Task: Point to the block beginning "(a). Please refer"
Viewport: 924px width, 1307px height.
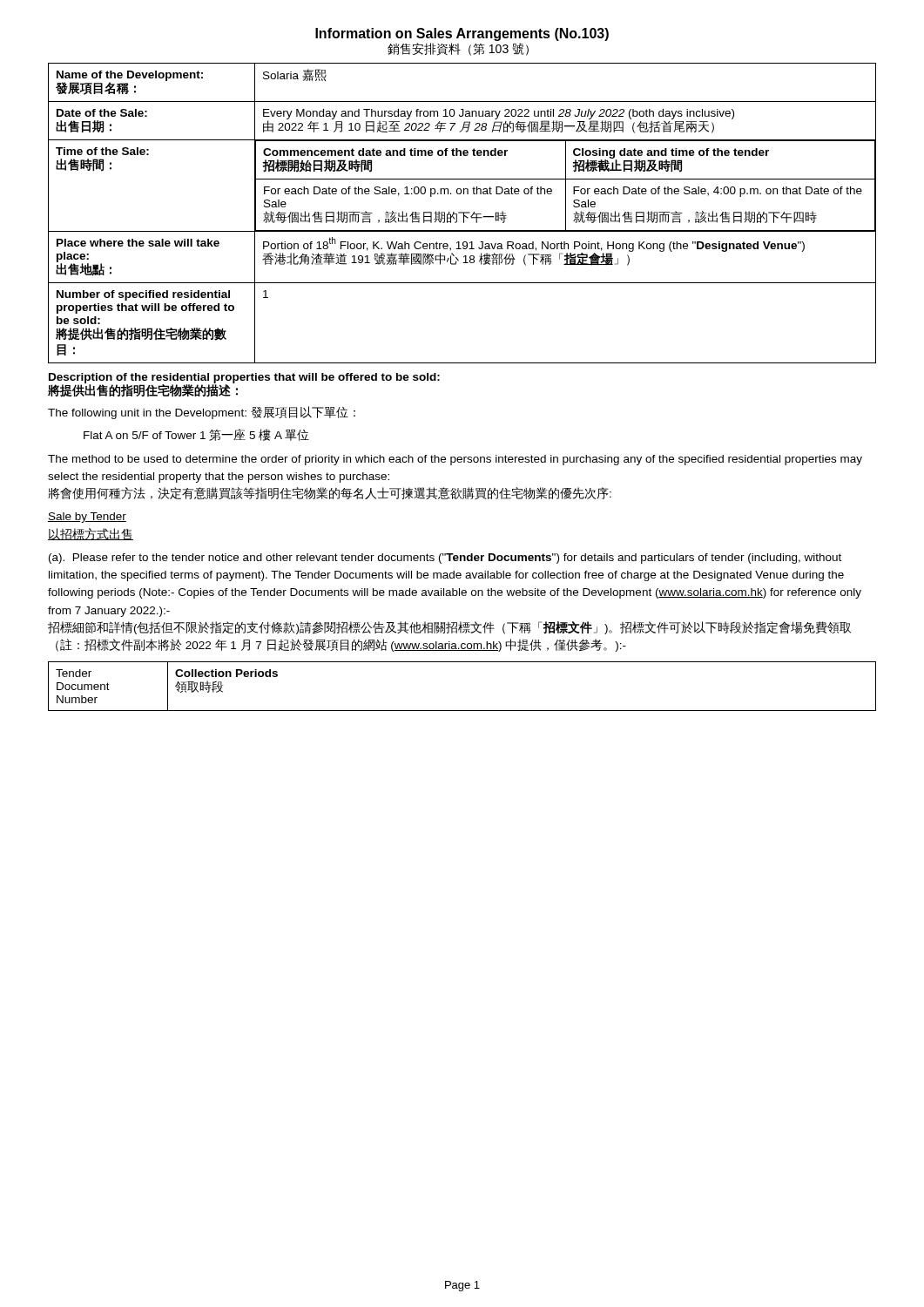Action: tap(455, 601)
